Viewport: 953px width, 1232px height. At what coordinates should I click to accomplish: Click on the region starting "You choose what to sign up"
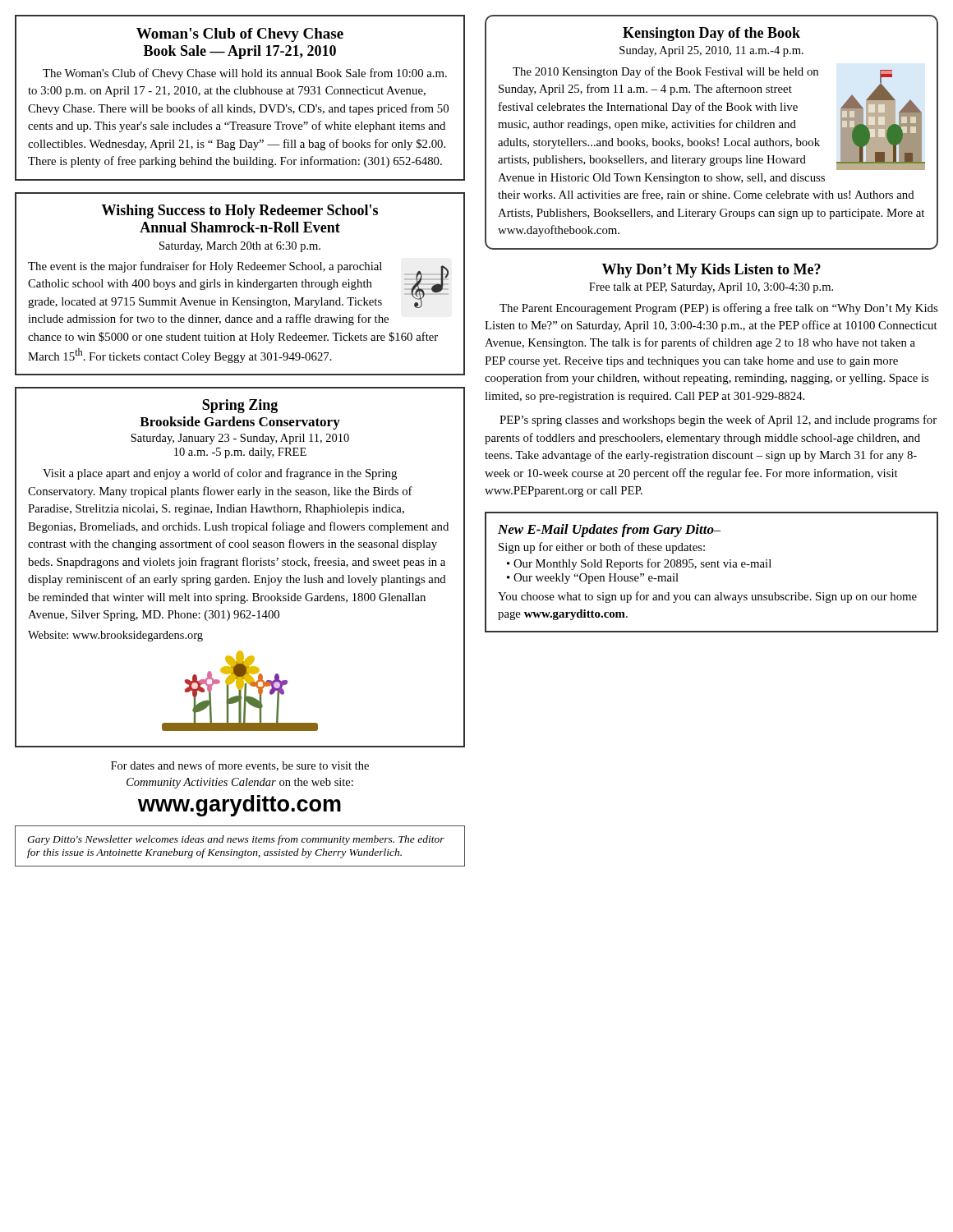[x=707, y=605]
